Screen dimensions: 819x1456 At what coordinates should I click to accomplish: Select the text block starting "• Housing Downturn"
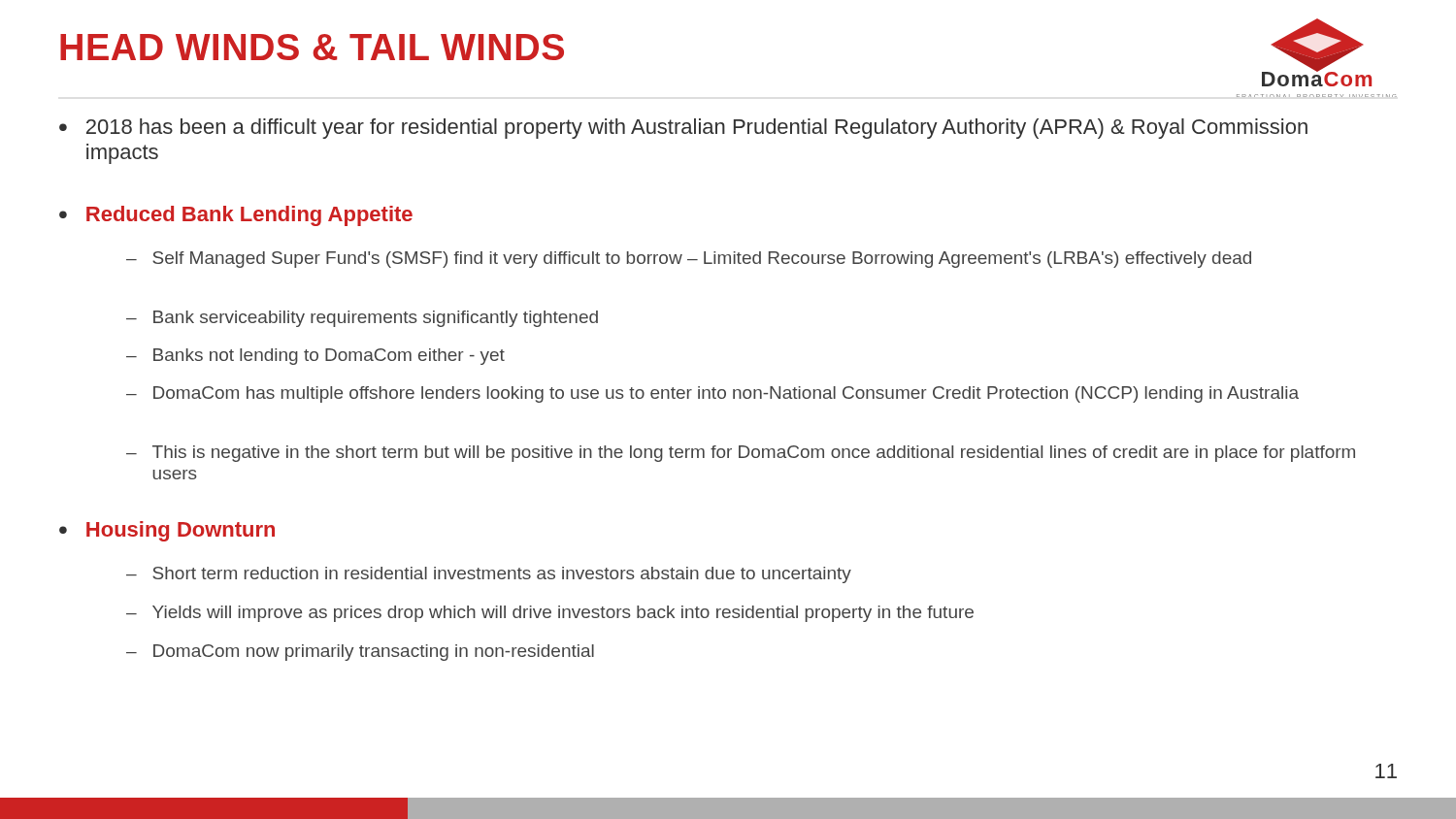click(x=167, y=531)
